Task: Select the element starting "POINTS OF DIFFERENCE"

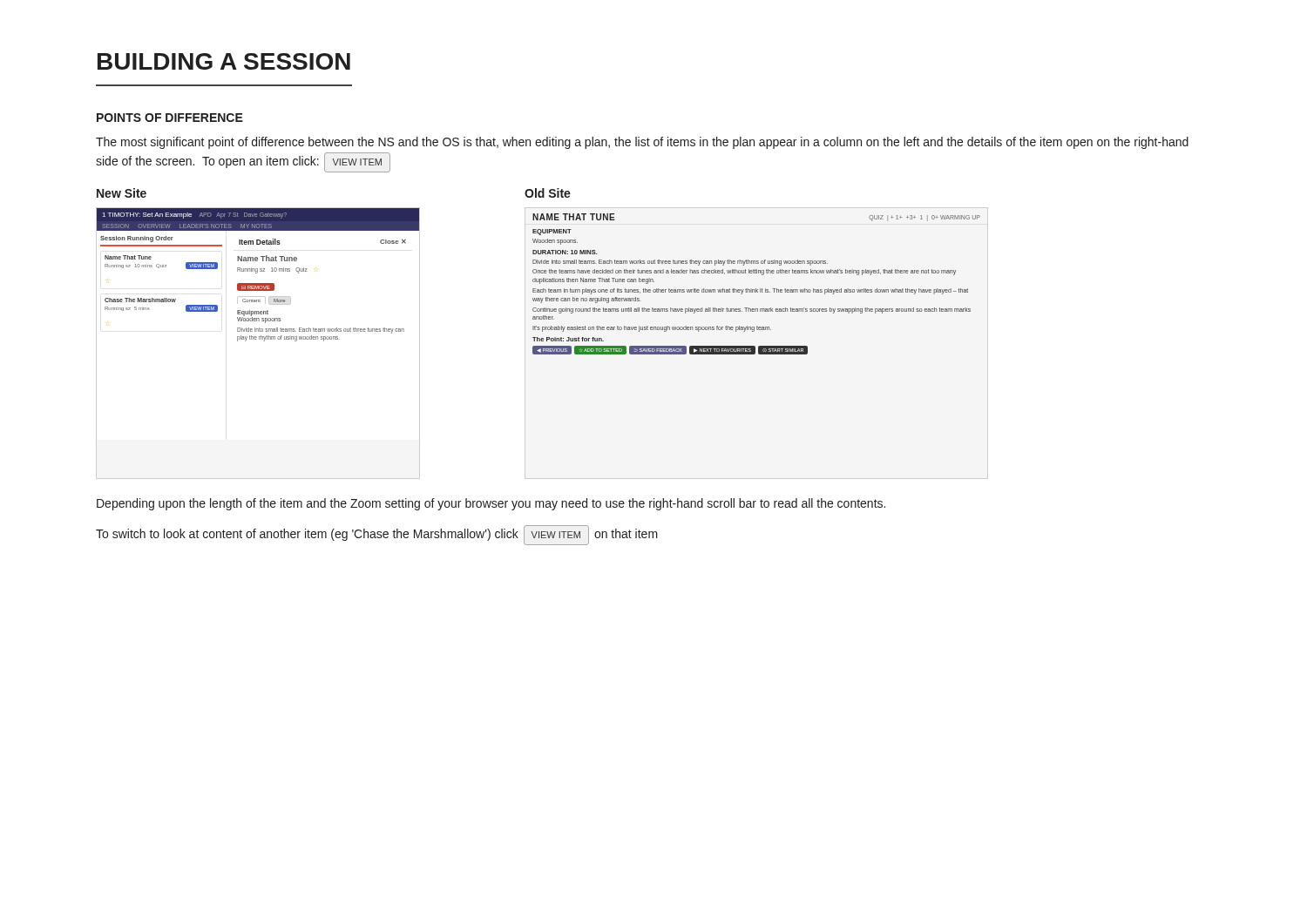Action: tap(169, 118)
